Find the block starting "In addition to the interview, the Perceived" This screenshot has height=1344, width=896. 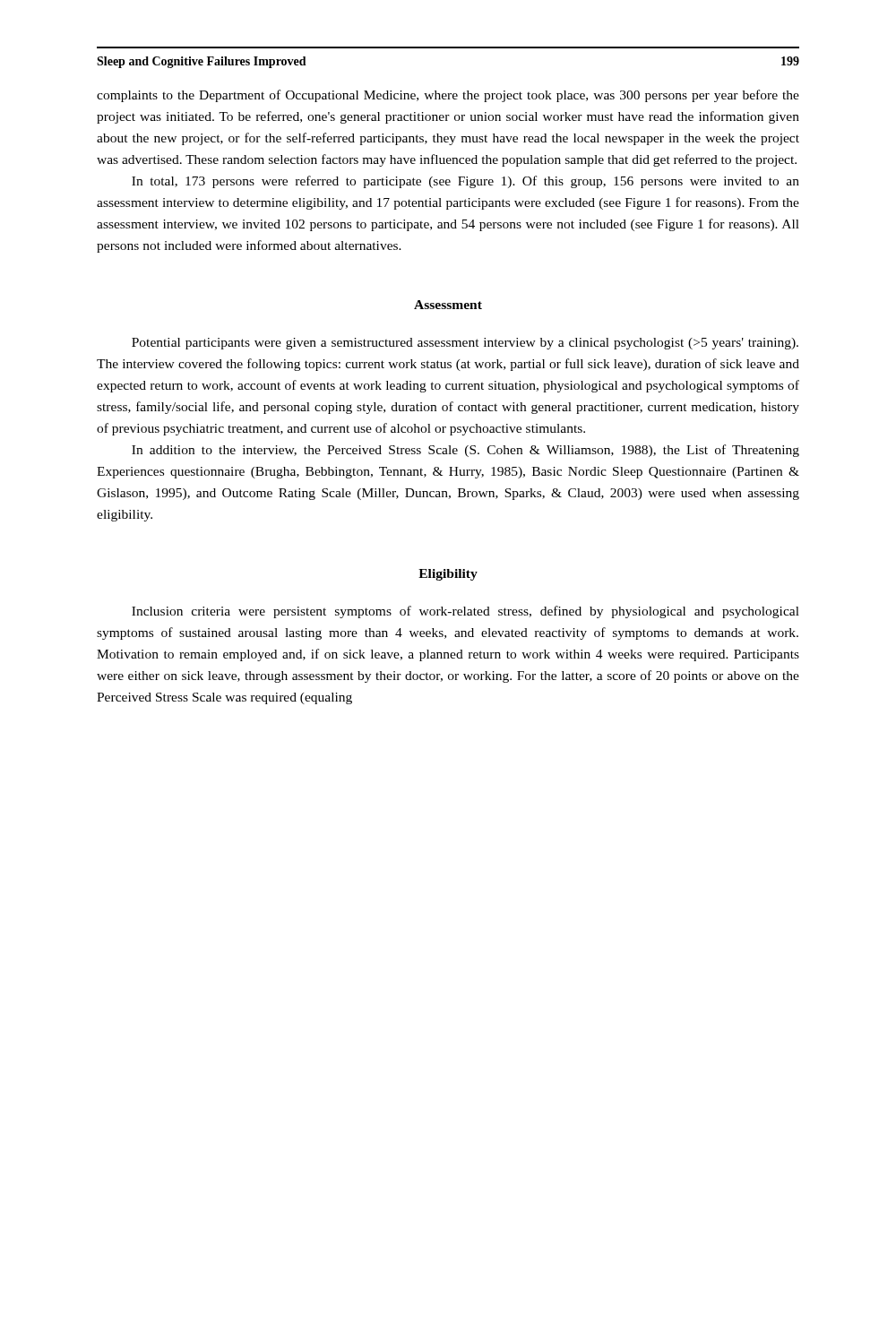pyautogui.click(x=448, y=482)
